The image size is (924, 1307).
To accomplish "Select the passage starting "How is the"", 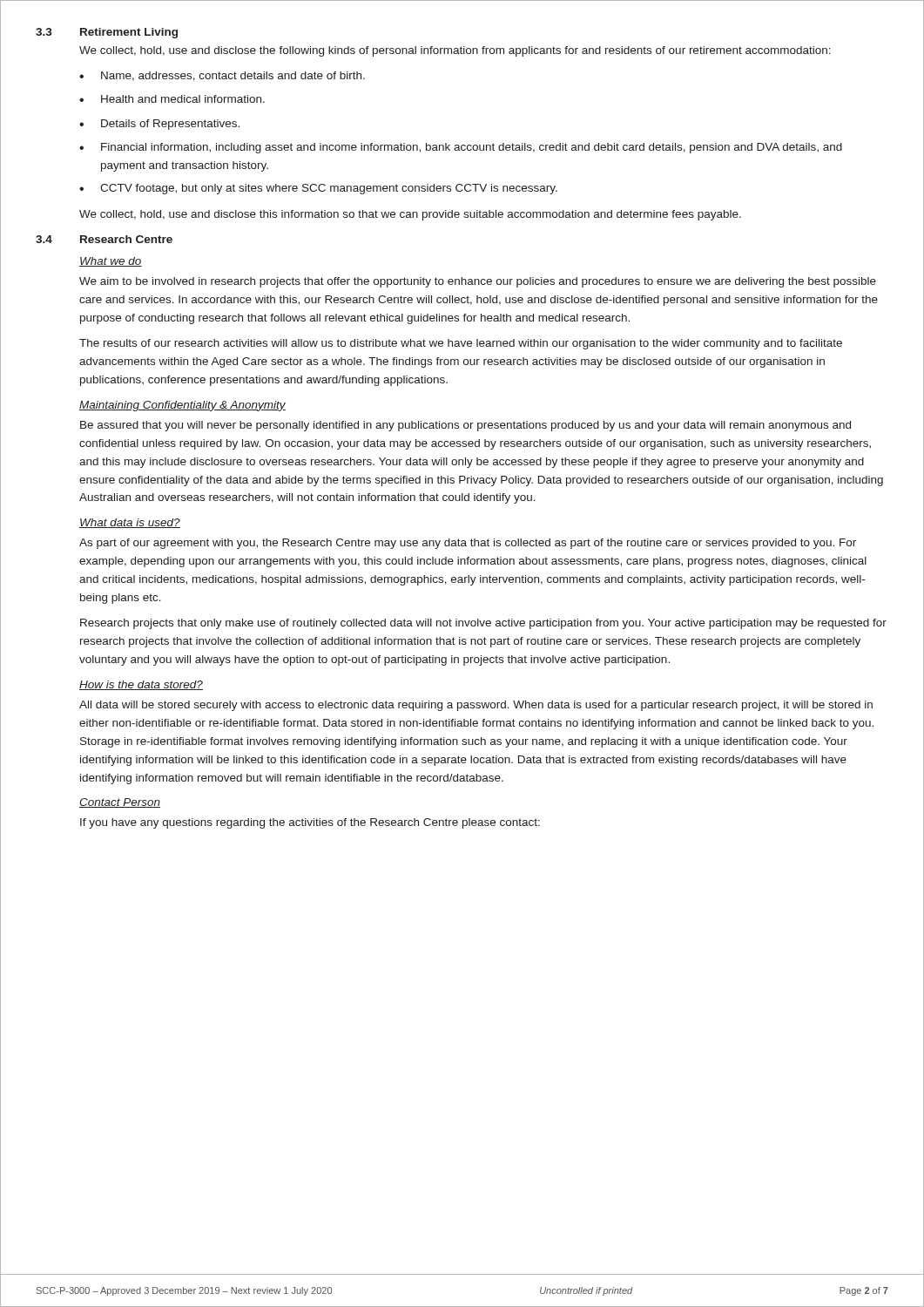I will 141,684.
